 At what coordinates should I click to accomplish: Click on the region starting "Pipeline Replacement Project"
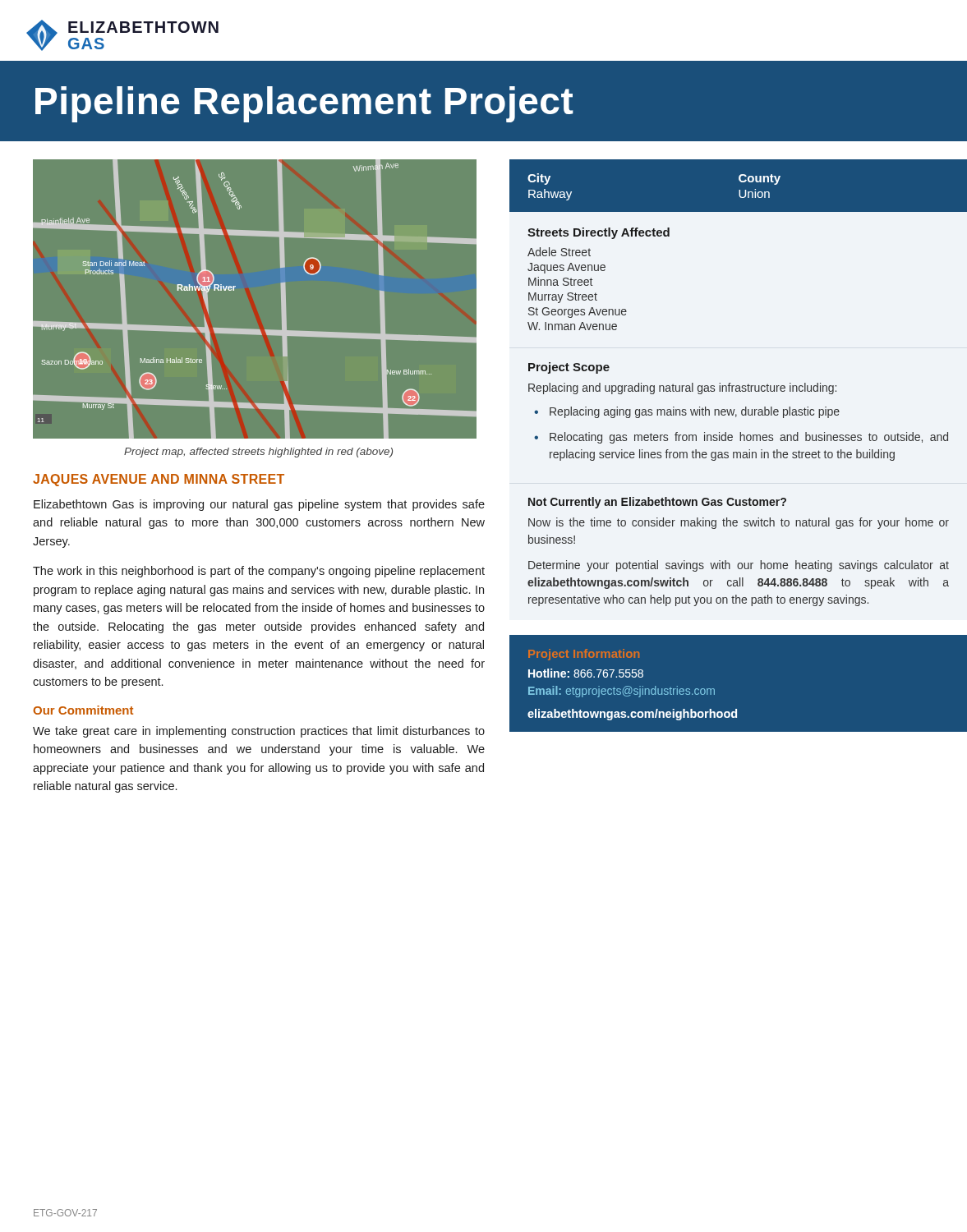coord(303,101)
